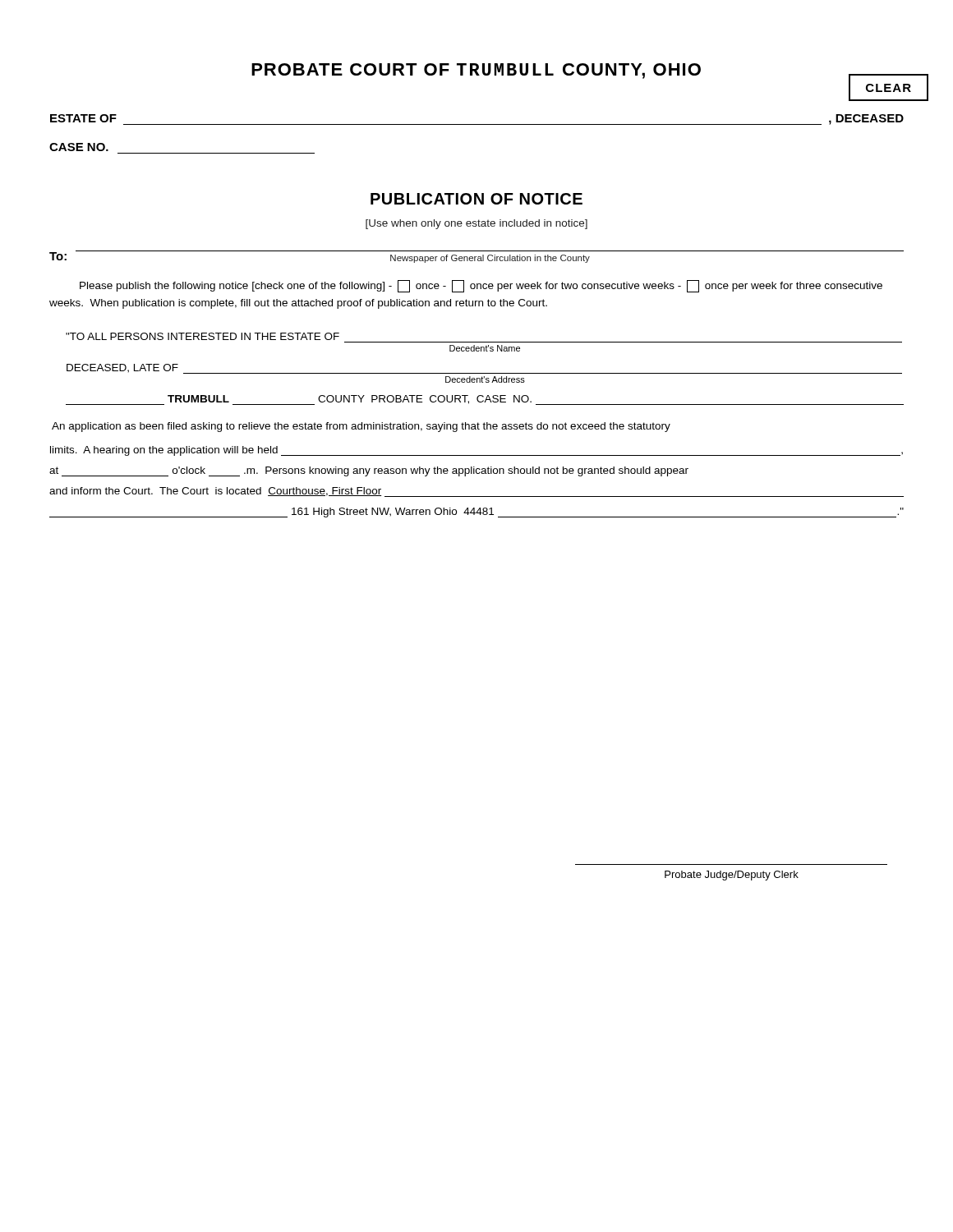Where is the passage that starts ""TO ALL PERSONS INTERESTED IN THE ESTATE OF"?
The height and width of the screenshot is (1232, 953).
(485, 342)
